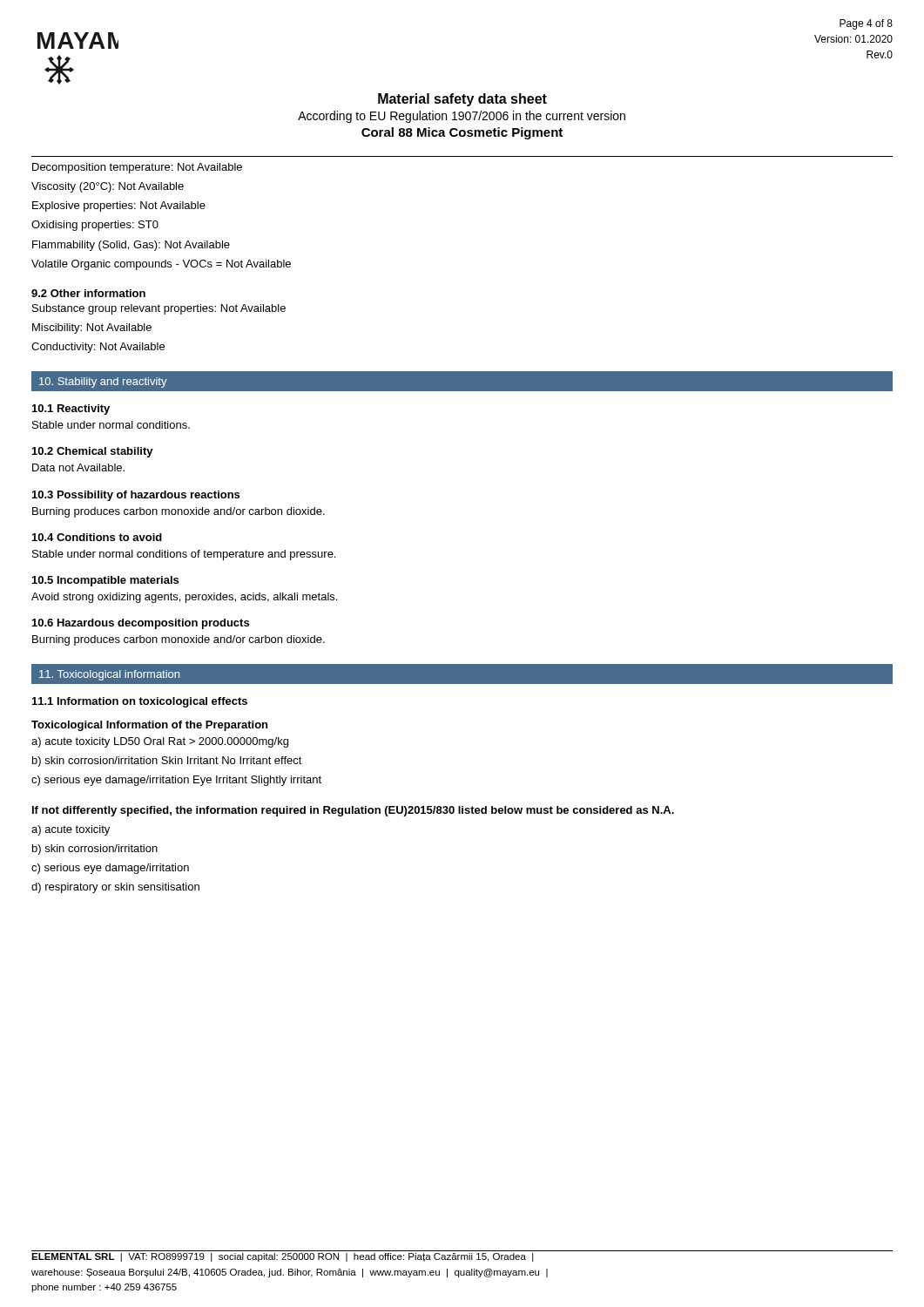Navigate to the passage starting "10.5 Incompatible materials"
This screenshot has height=1307, width=924.
click(105, 580)
